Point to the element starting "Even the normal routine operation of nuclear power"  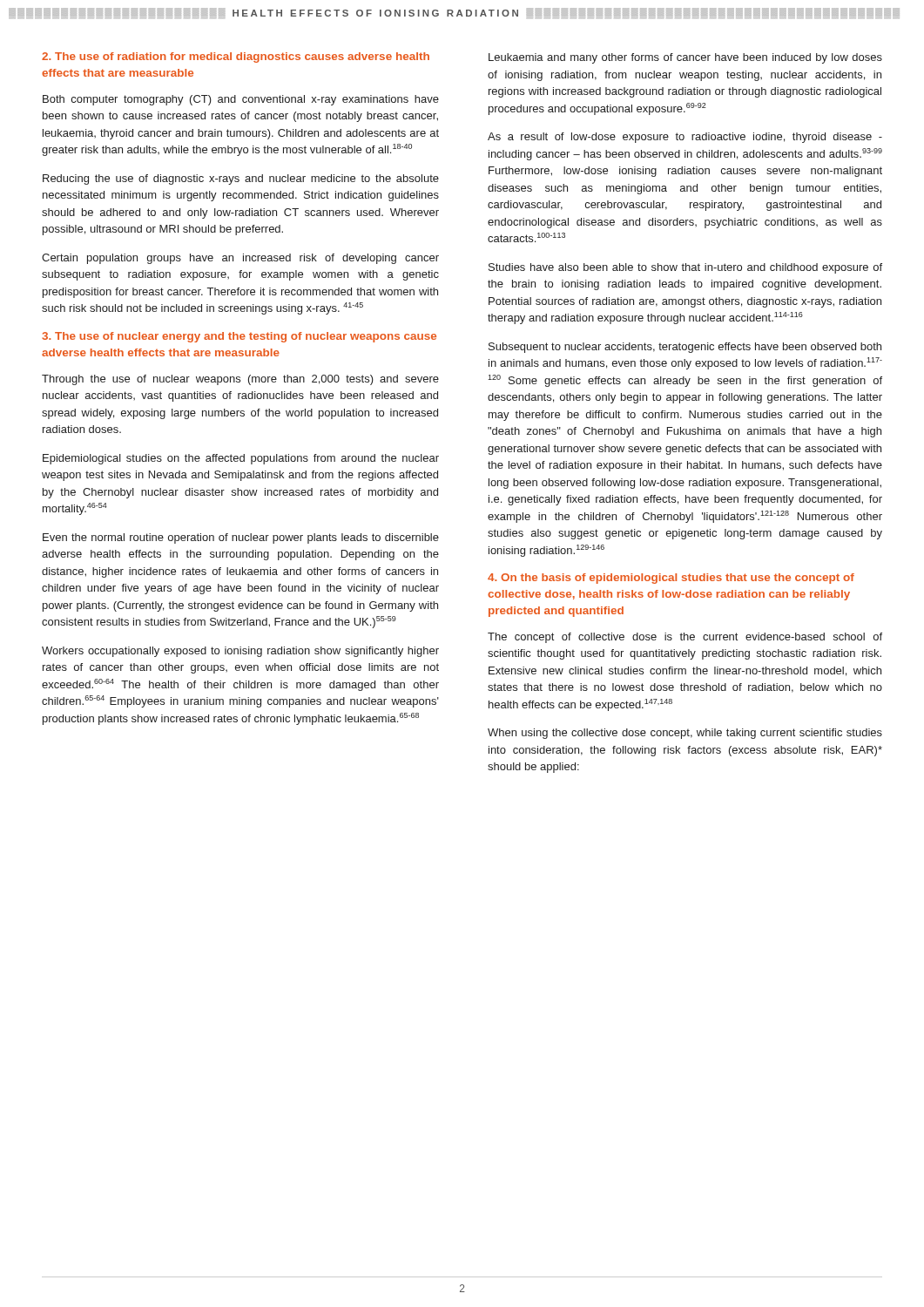click(x=240, y=580)
